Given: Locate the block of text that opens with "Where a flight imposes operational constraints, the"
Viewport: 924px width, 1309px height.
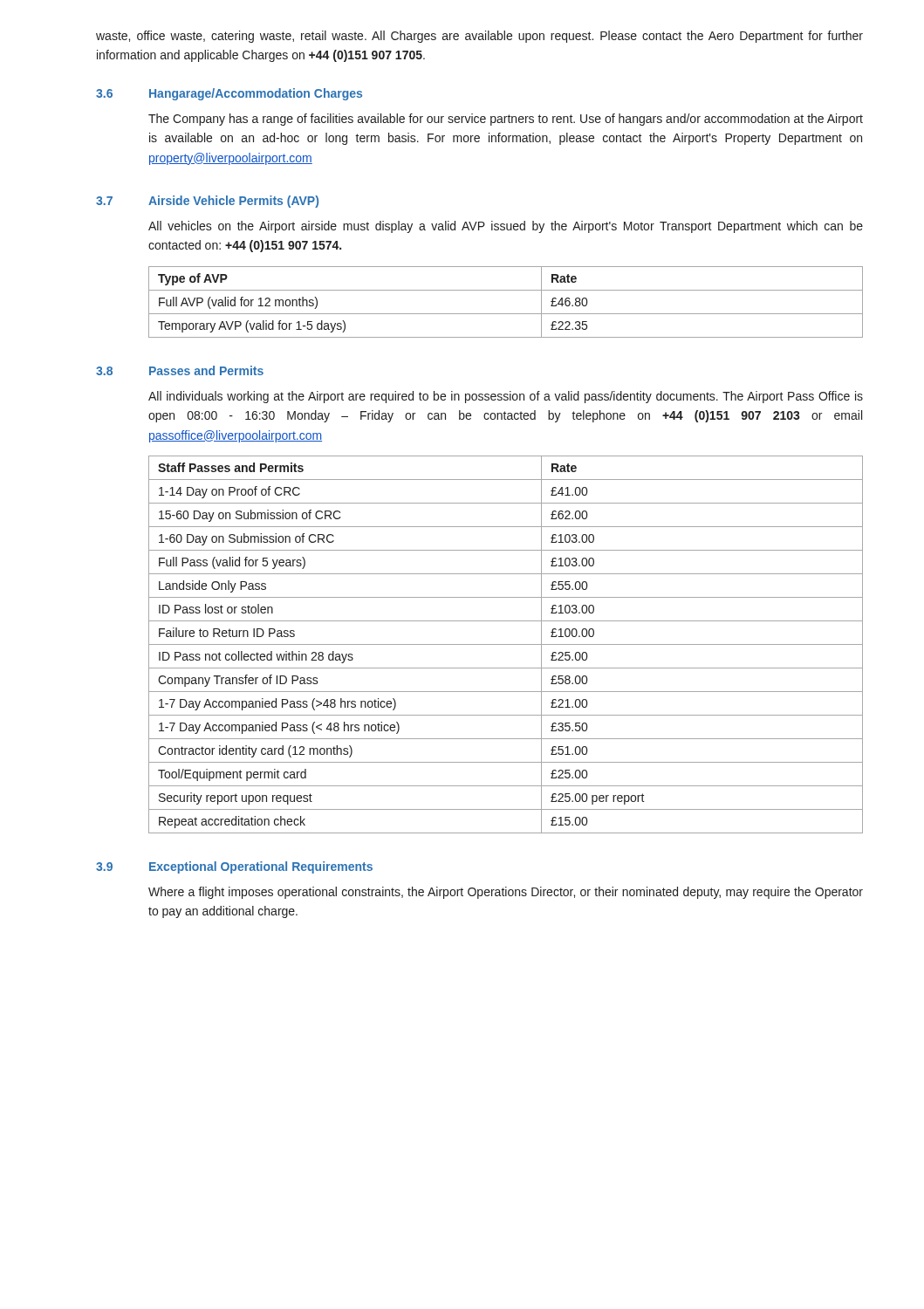Looking at the screenshot, I should click(506, 902).
